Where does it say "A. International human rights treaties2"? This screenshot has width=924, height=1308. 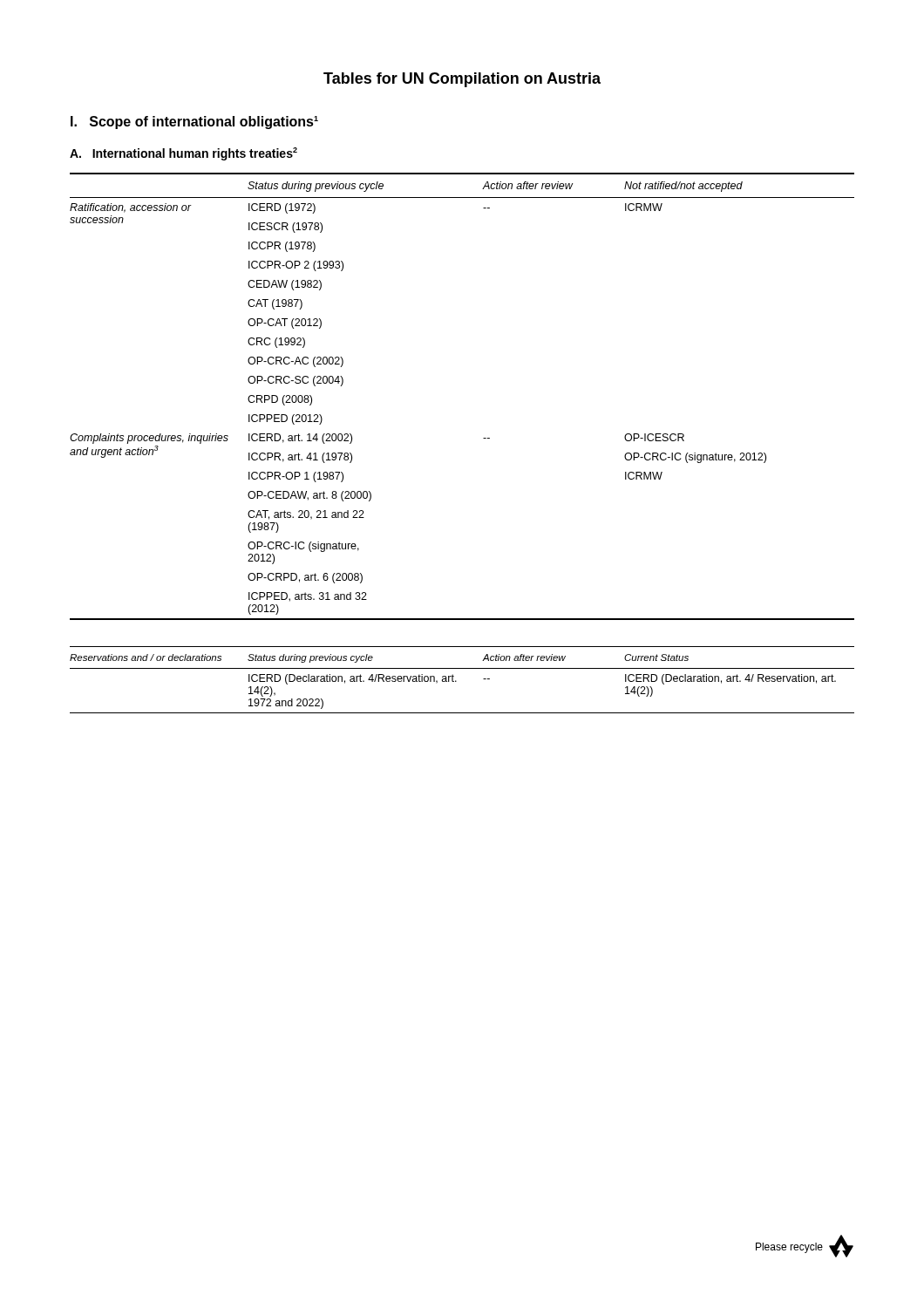pos(184,153)
